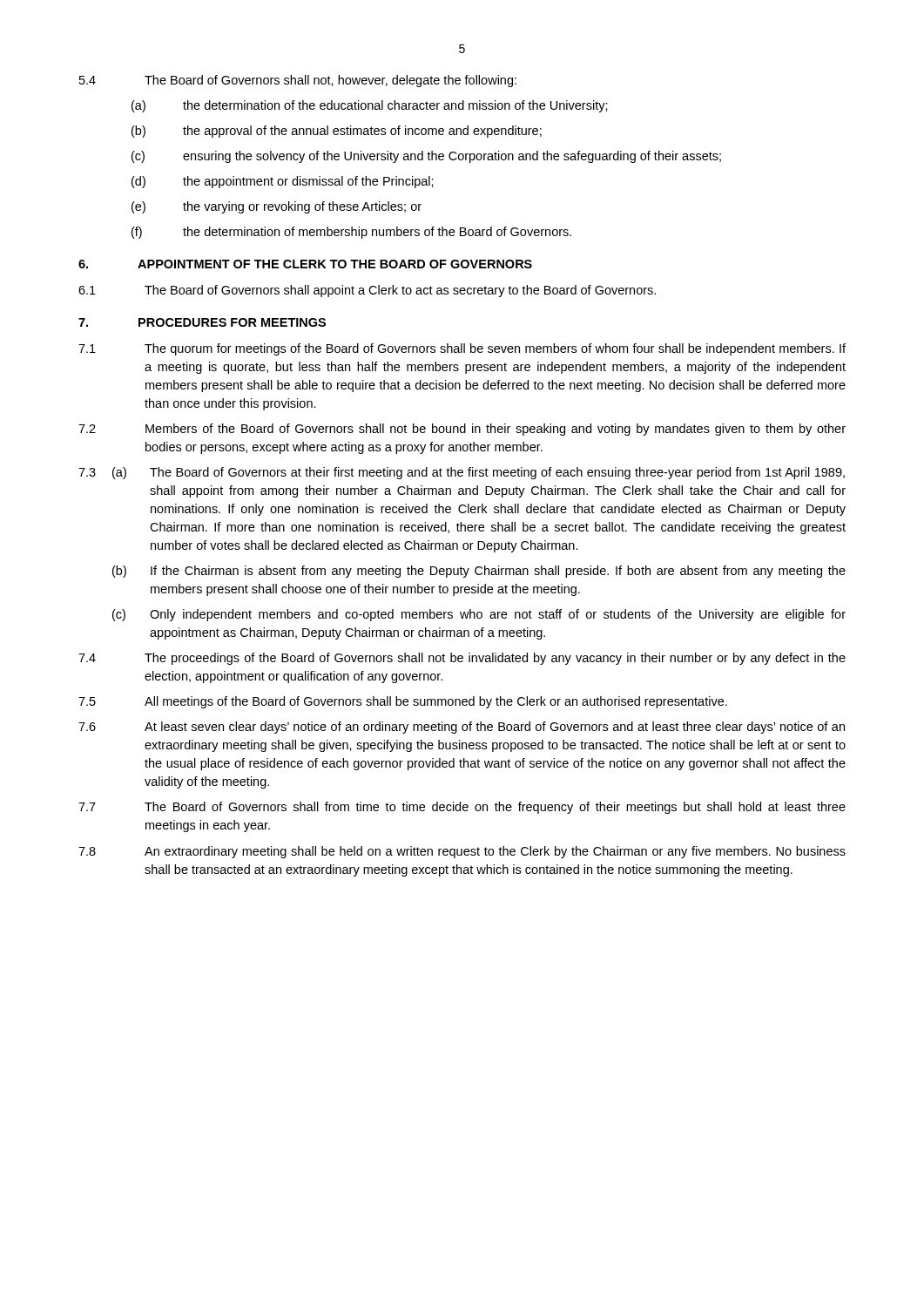Click on the text block that says "6 At least seven"
924x1307 pixels.
(462, 755)
